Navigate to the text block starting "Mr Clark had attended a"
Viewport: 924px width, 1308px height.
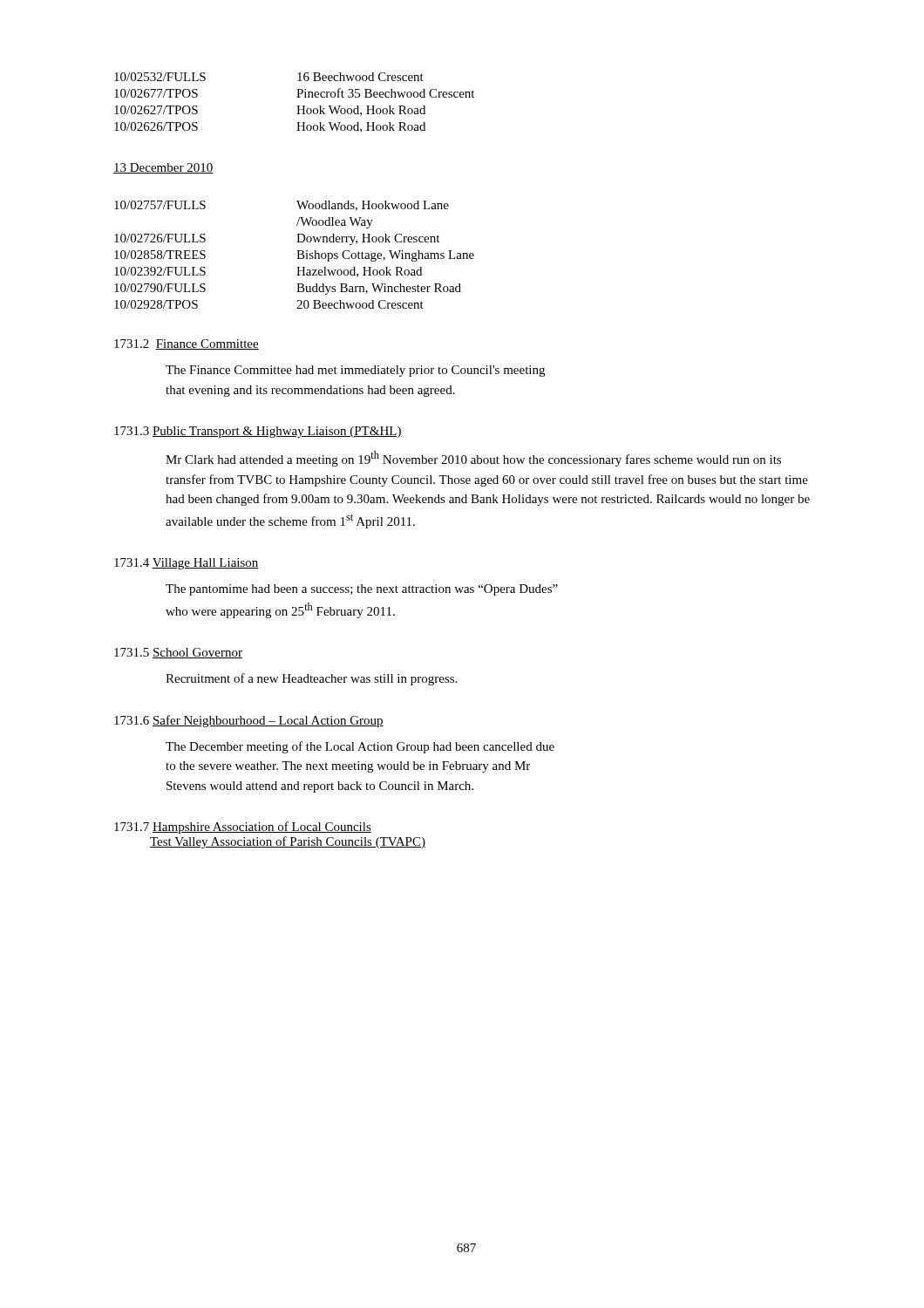click(488, 489)
